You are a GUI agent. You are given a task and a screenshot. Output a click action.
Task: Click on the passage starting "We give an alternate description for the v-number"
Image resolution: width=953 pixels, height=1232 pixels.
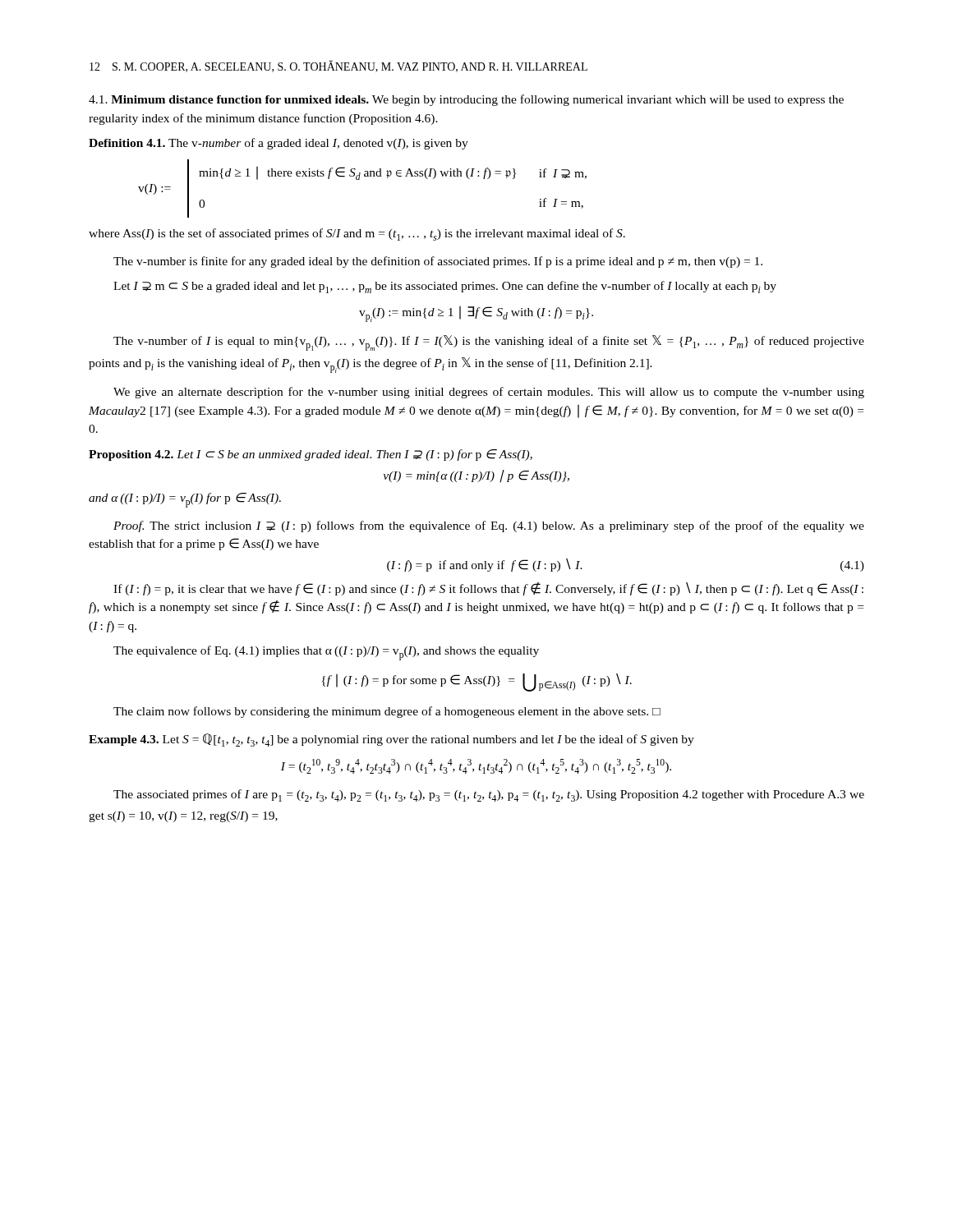[476, 410]
